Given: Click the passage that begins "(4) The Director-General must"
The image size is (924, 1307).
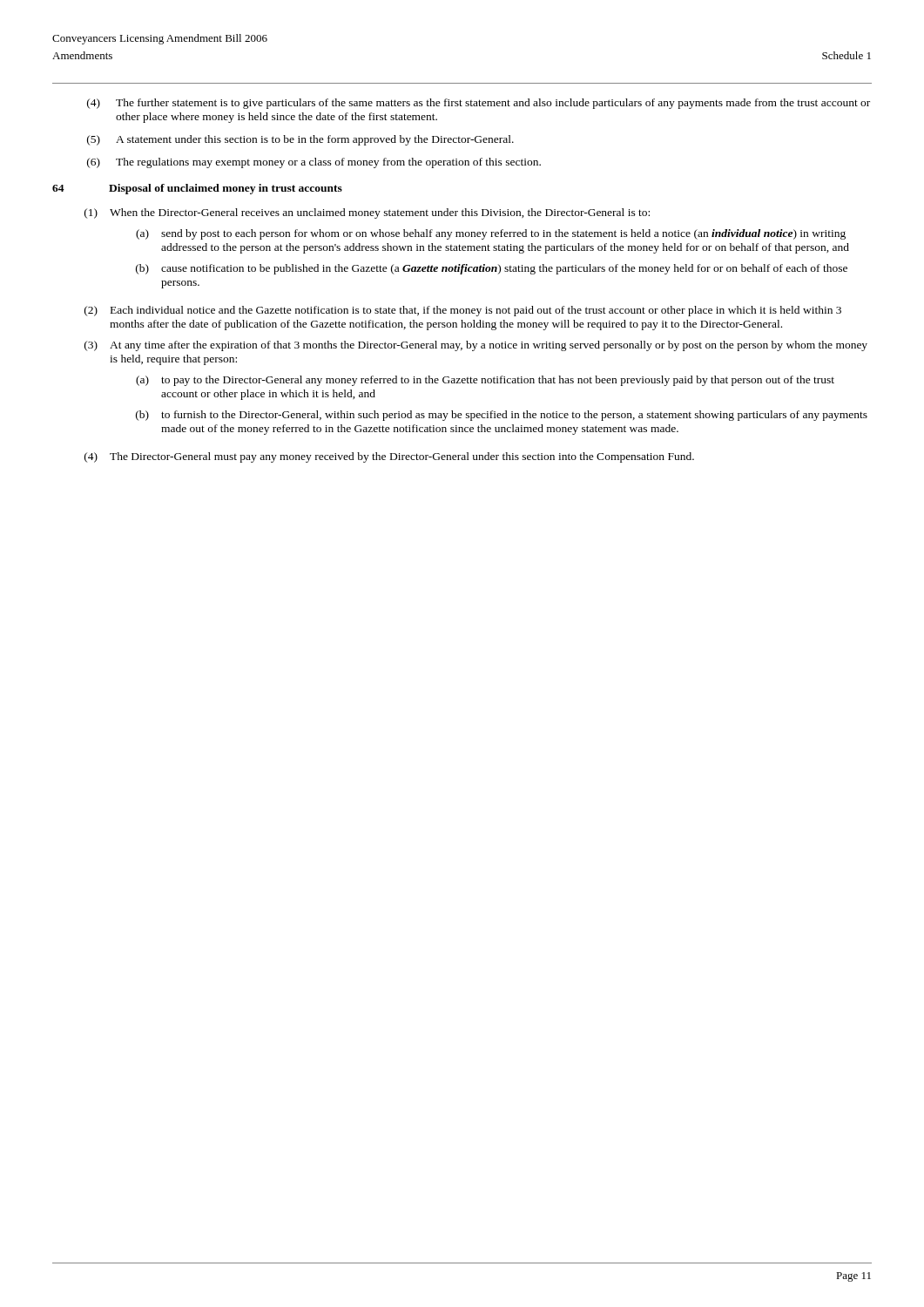Looking at the screenshot, I should pos(462,457).
